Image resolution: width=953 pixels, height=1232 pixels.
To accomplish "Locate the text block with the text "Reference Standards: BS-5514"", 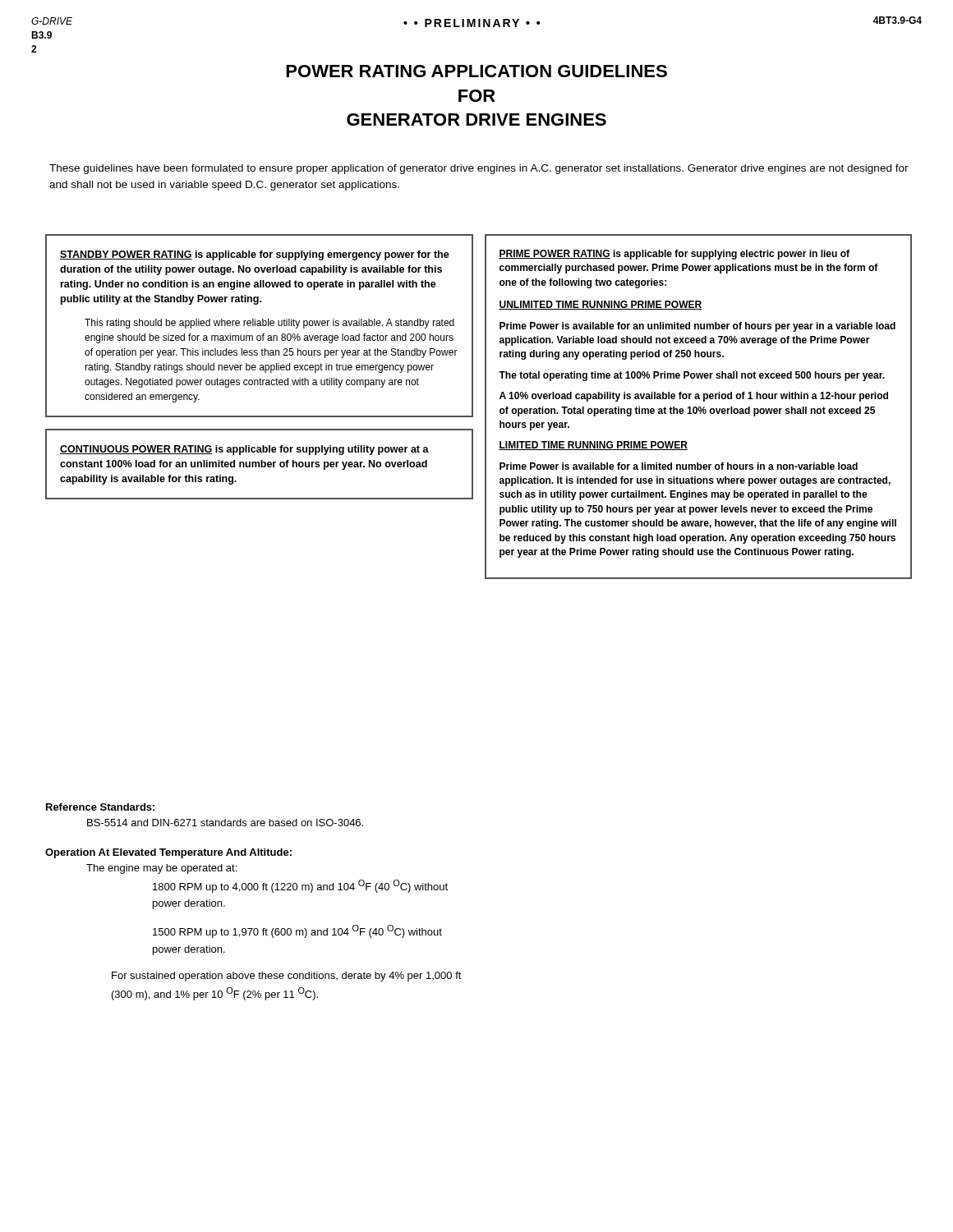I will (x=100, y=807).
